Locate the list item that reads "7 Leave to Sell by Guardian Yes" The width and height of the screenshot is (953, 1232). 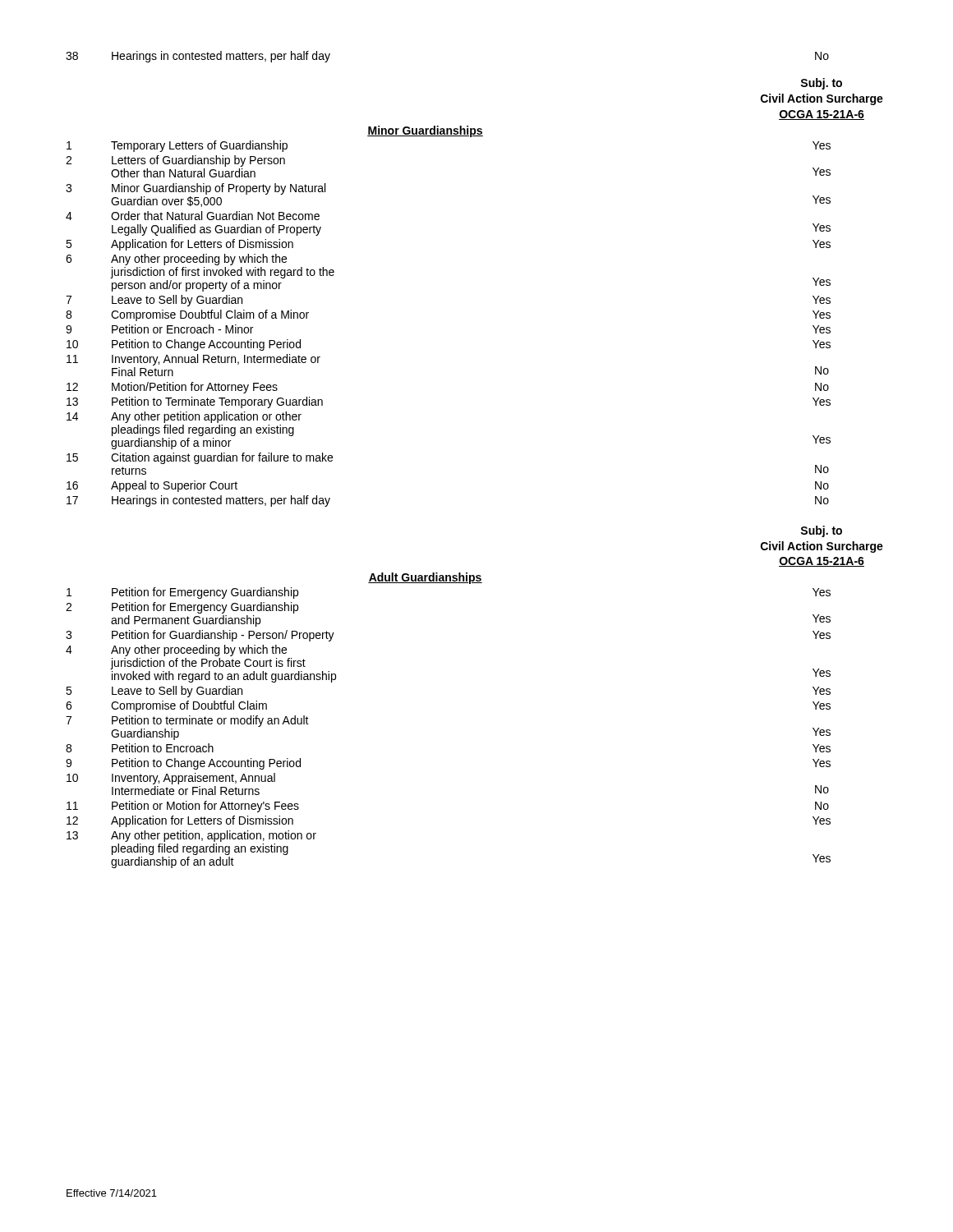point(175,300)
